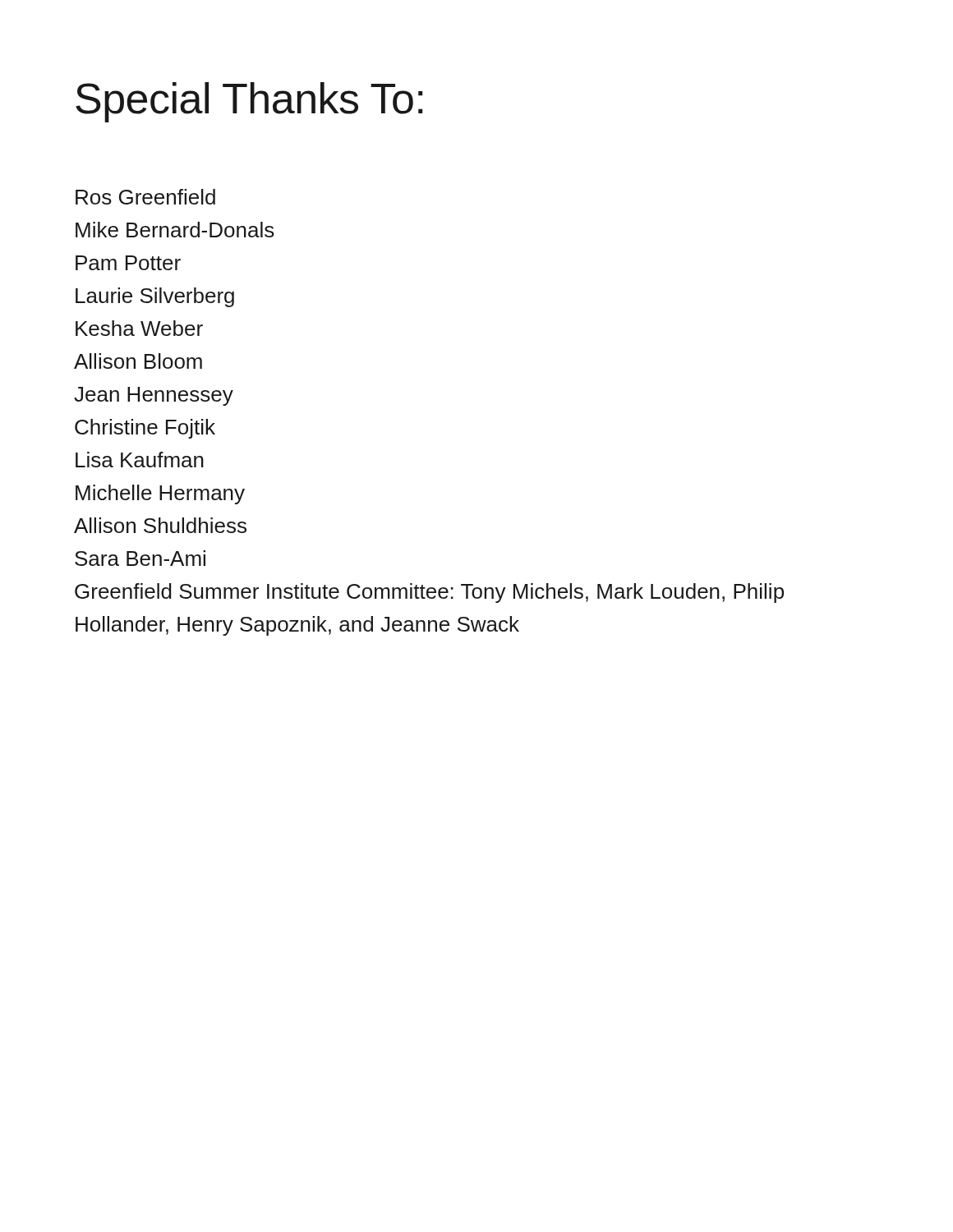
Task: Click on the list item with the text "Laurie Silverberg"
Action: (155, 296)
